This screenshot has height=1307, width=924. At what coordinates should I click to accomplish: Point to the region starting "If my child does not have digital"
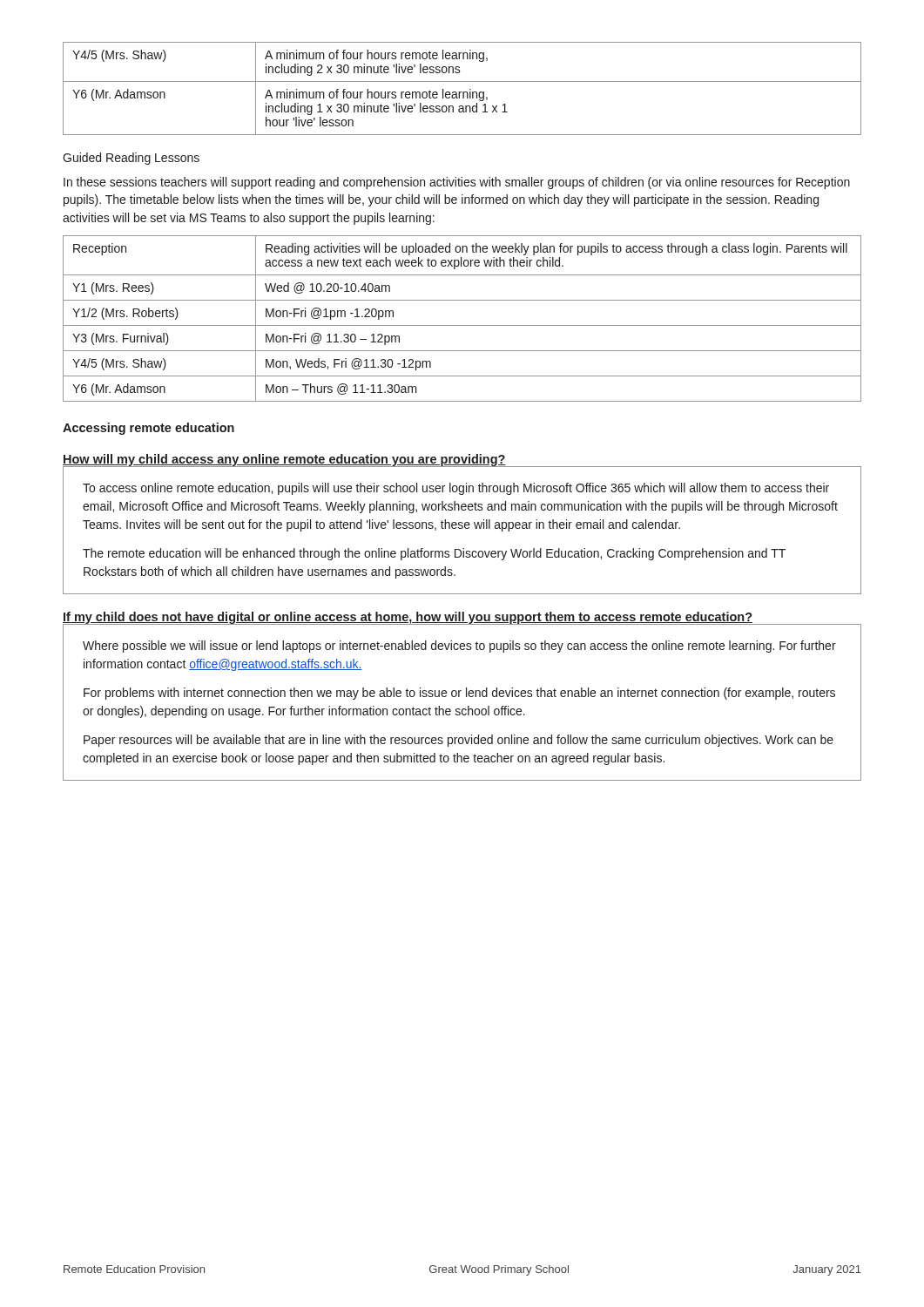408,617
